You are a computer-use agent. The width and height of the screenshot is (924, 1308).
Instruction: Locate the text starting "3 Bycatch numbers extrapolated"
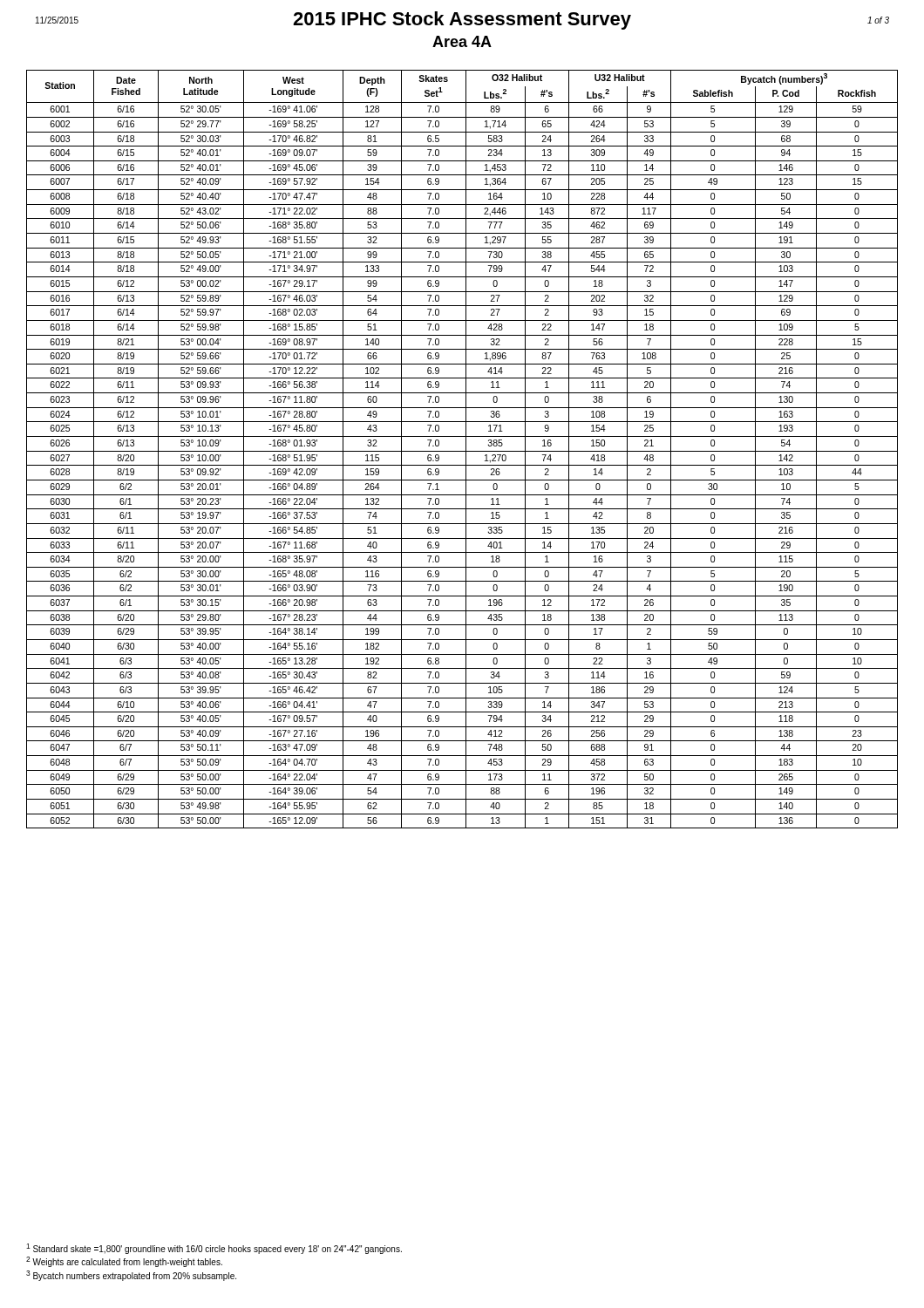click(x=131, y=1276)
